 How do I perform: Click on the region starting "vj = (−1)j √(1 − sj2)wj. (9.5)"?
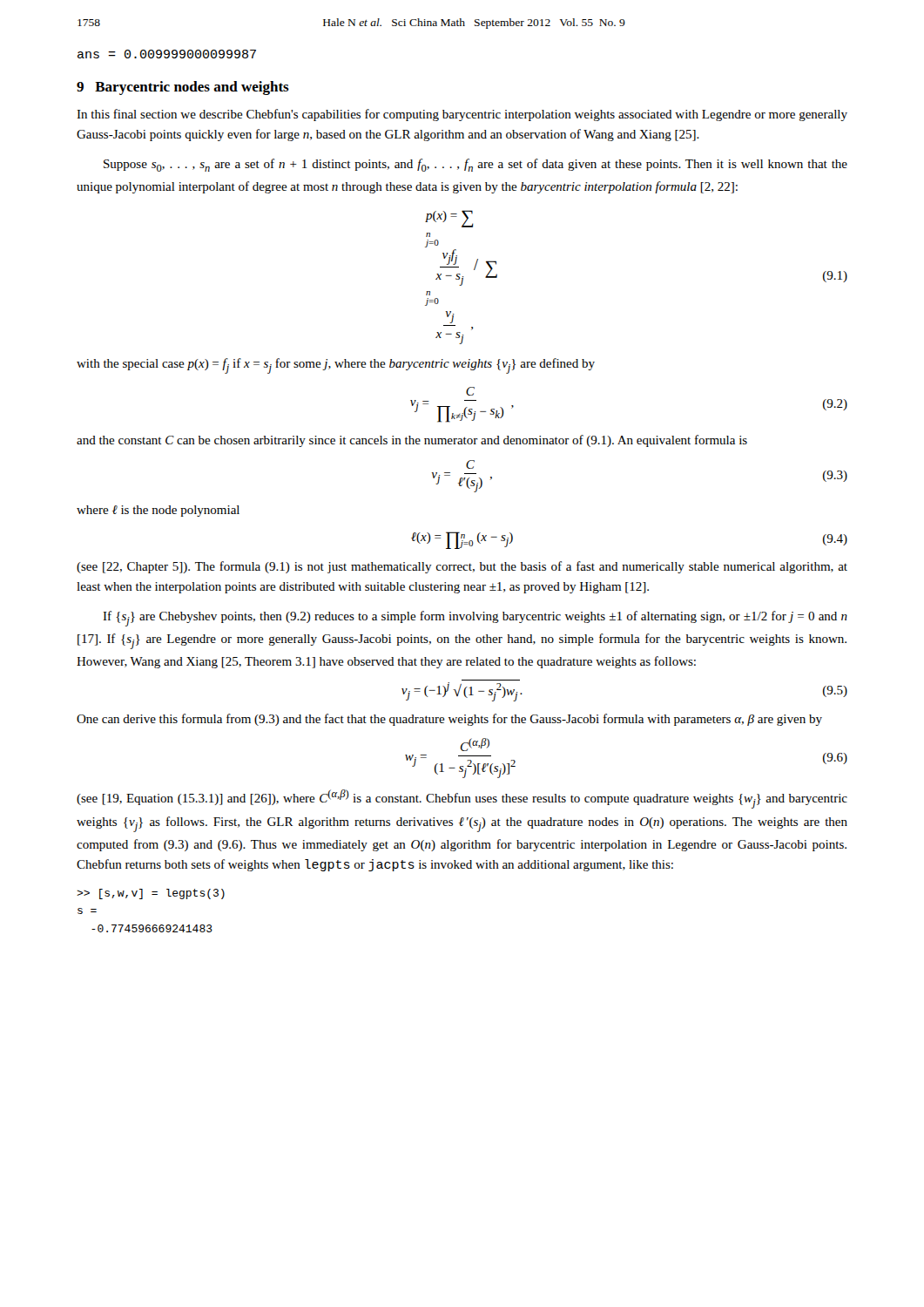pos(462,691)
